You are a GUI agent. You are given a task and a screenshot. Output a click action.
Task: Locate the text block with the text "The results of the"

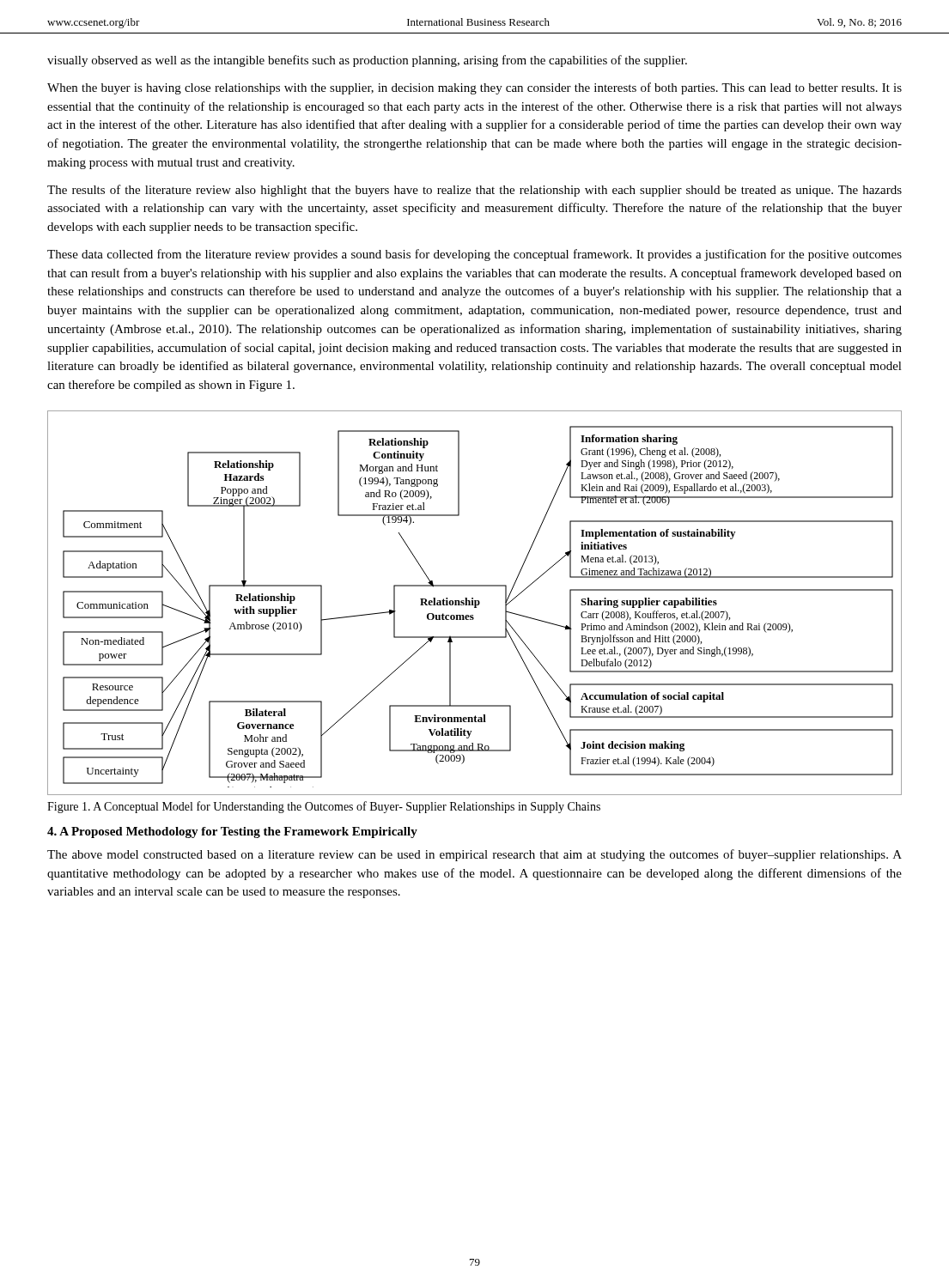(474, 209)
